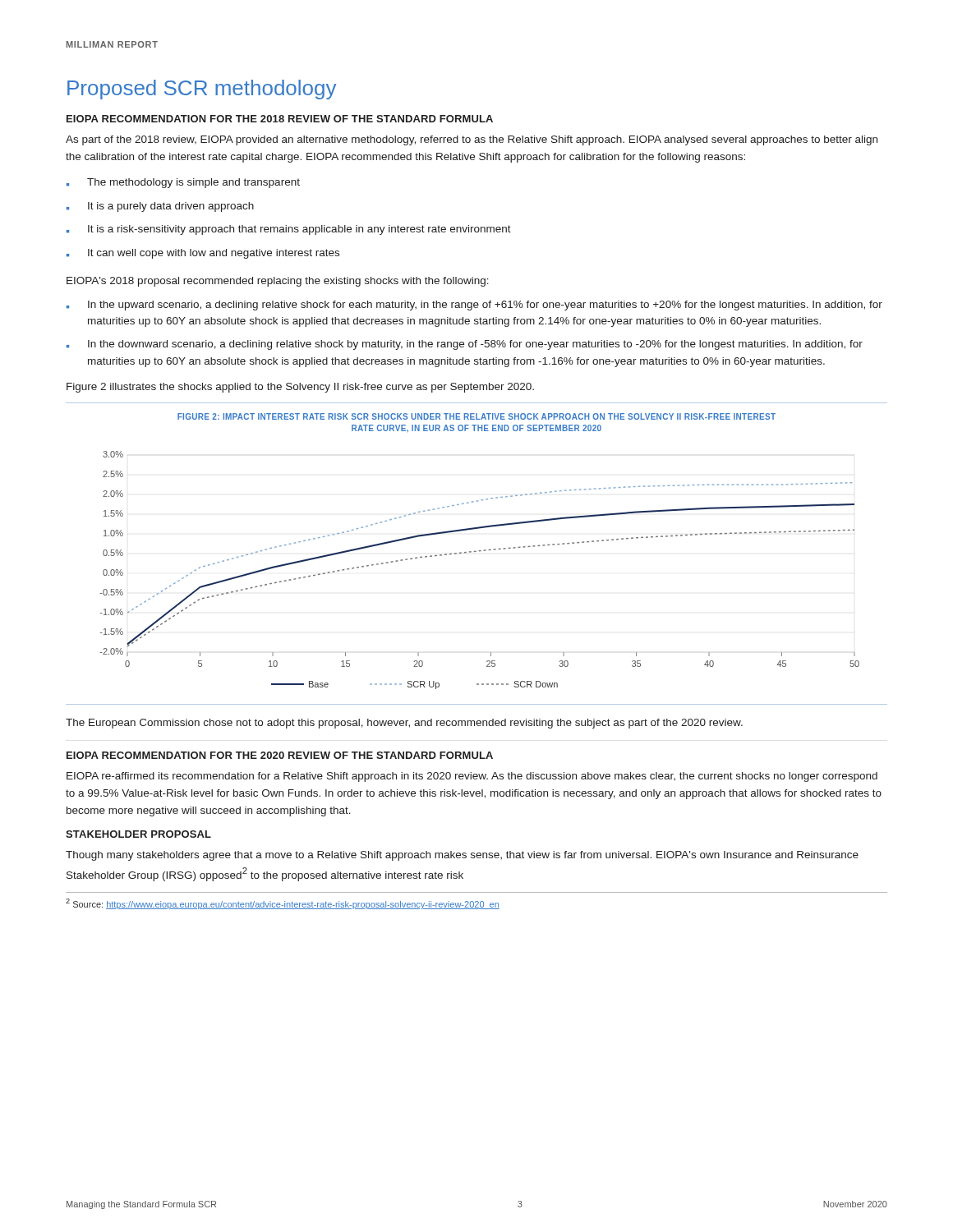Navigate to the text starting "Figure 2 illustrates the shocks applied to the"
Viewport: 953px width, 1232px height.
[300, 387]
